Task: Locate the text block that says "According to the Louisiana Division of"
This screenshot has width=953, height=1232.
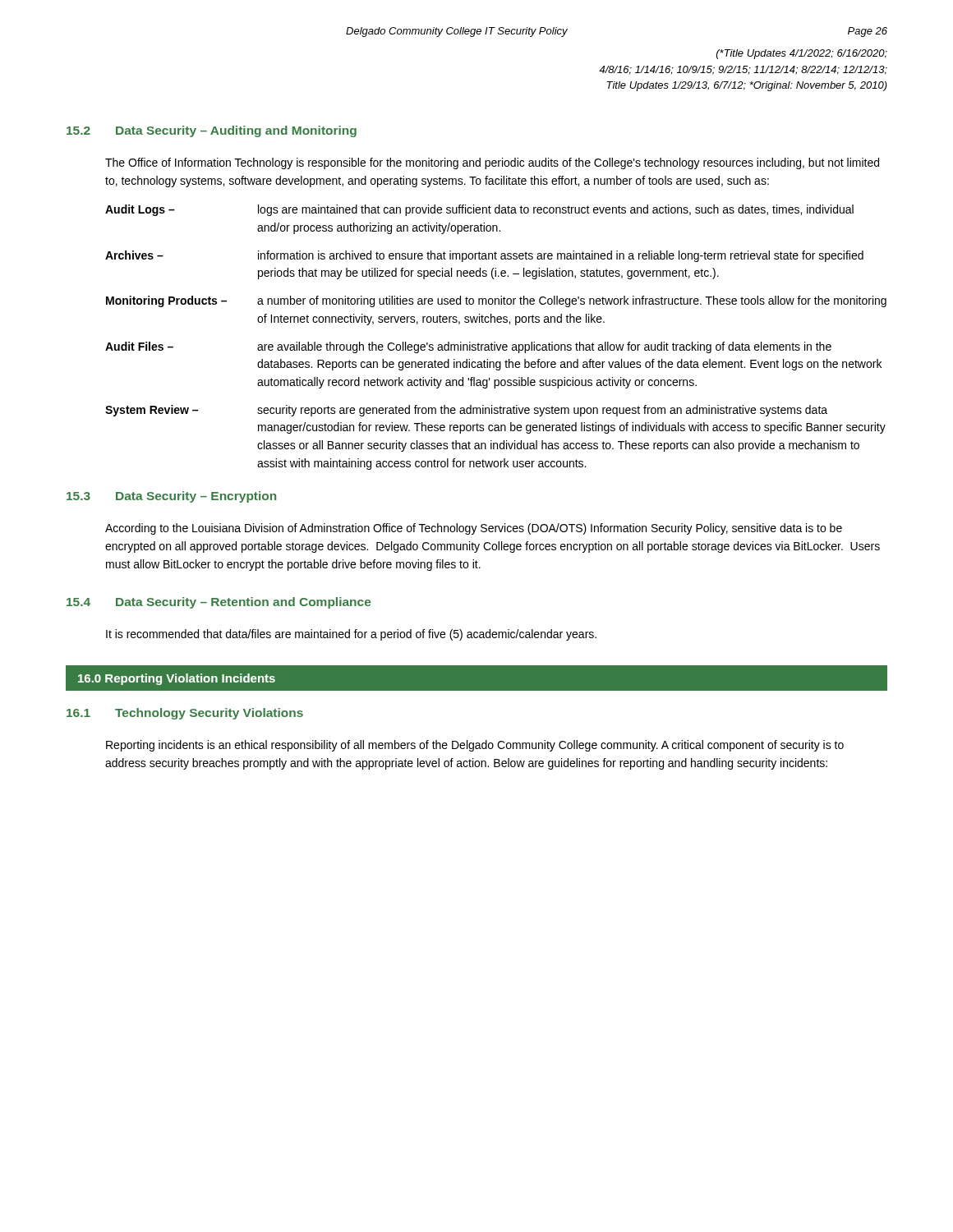Action: pos(493,546)
